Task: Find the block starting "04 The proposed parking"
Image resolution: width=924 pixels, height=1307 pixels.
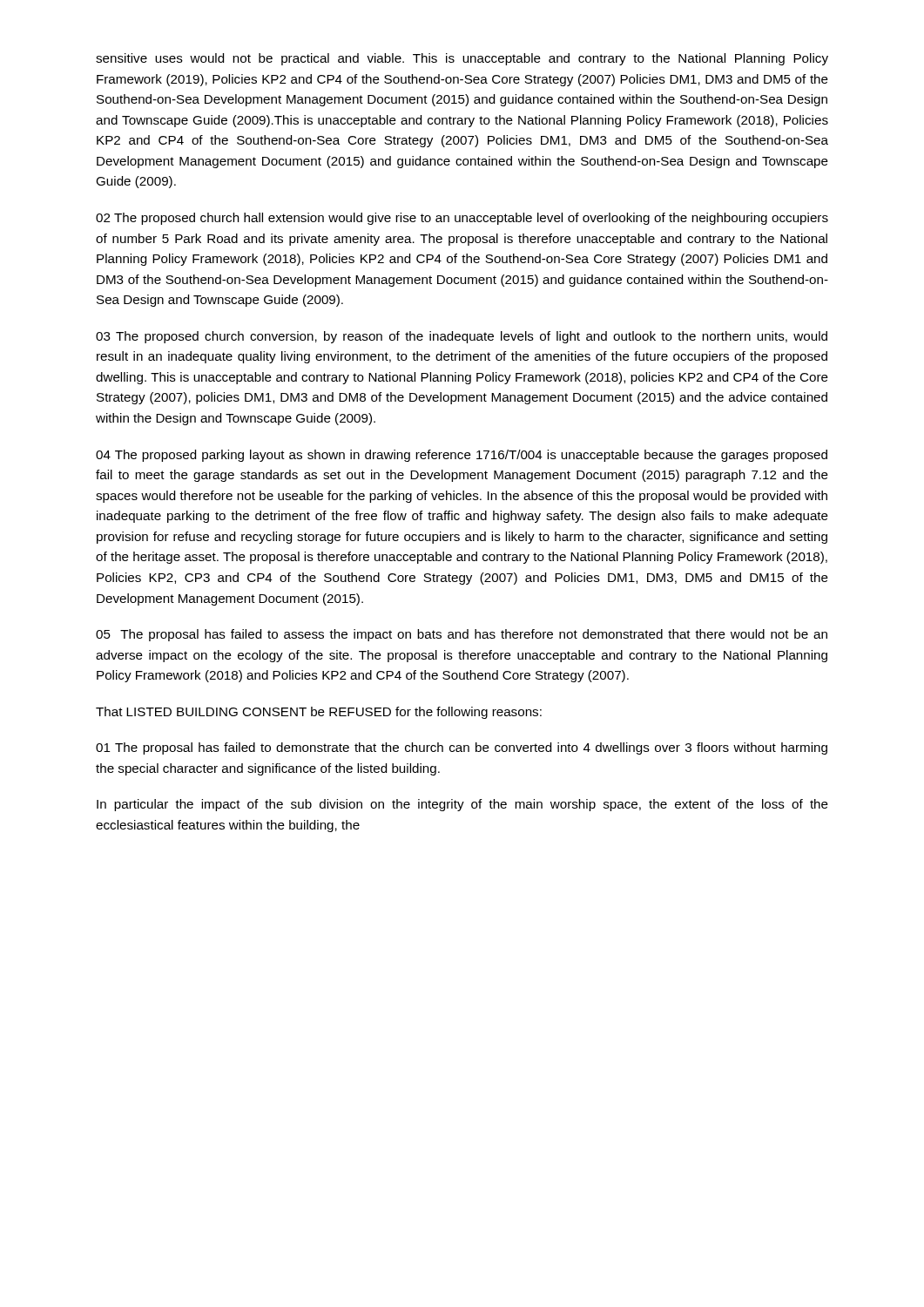Action: tap(462, 526)
